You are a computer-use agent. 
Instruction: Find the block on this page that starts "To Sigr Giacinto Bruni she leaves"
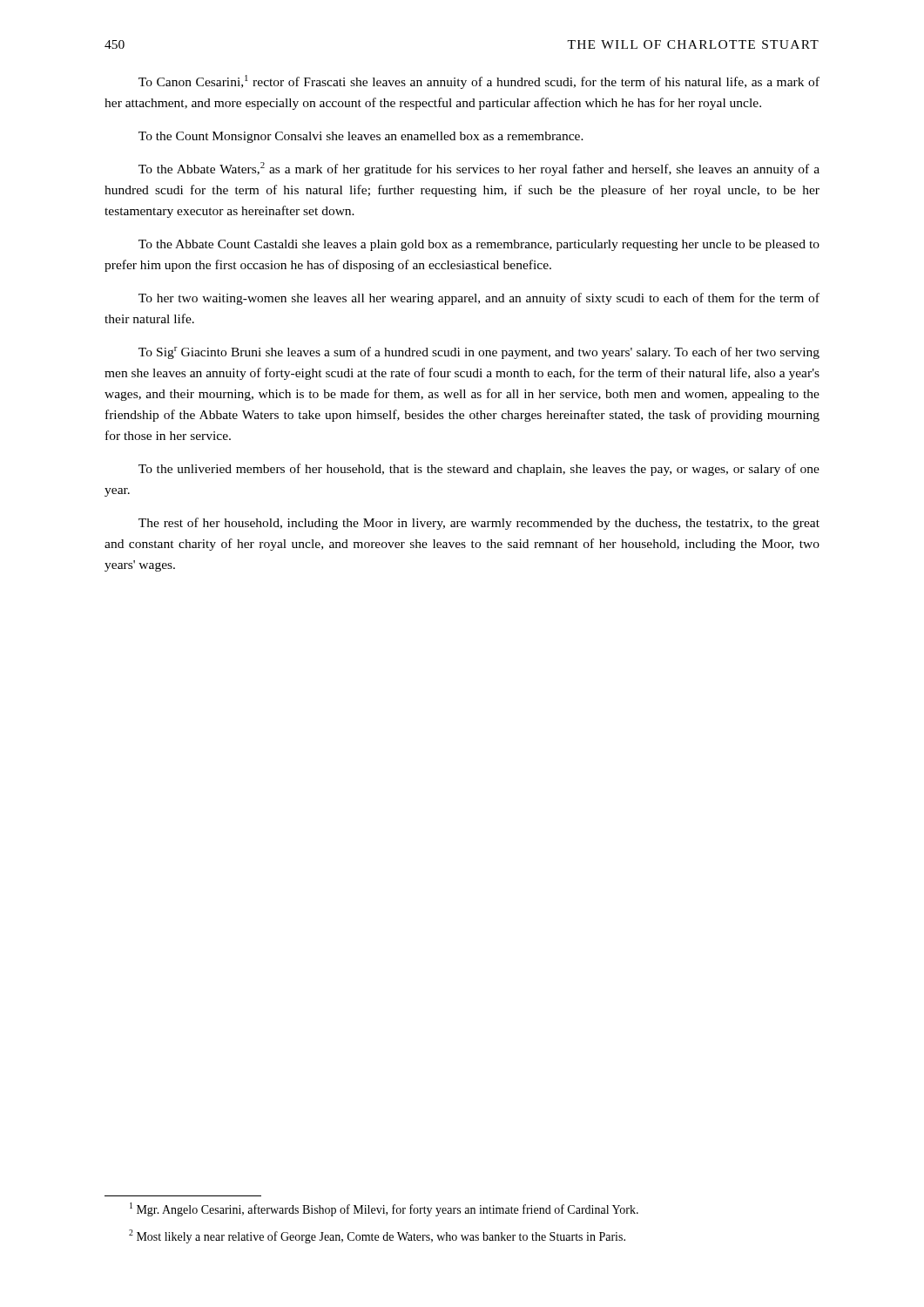[x=462, y=394]
